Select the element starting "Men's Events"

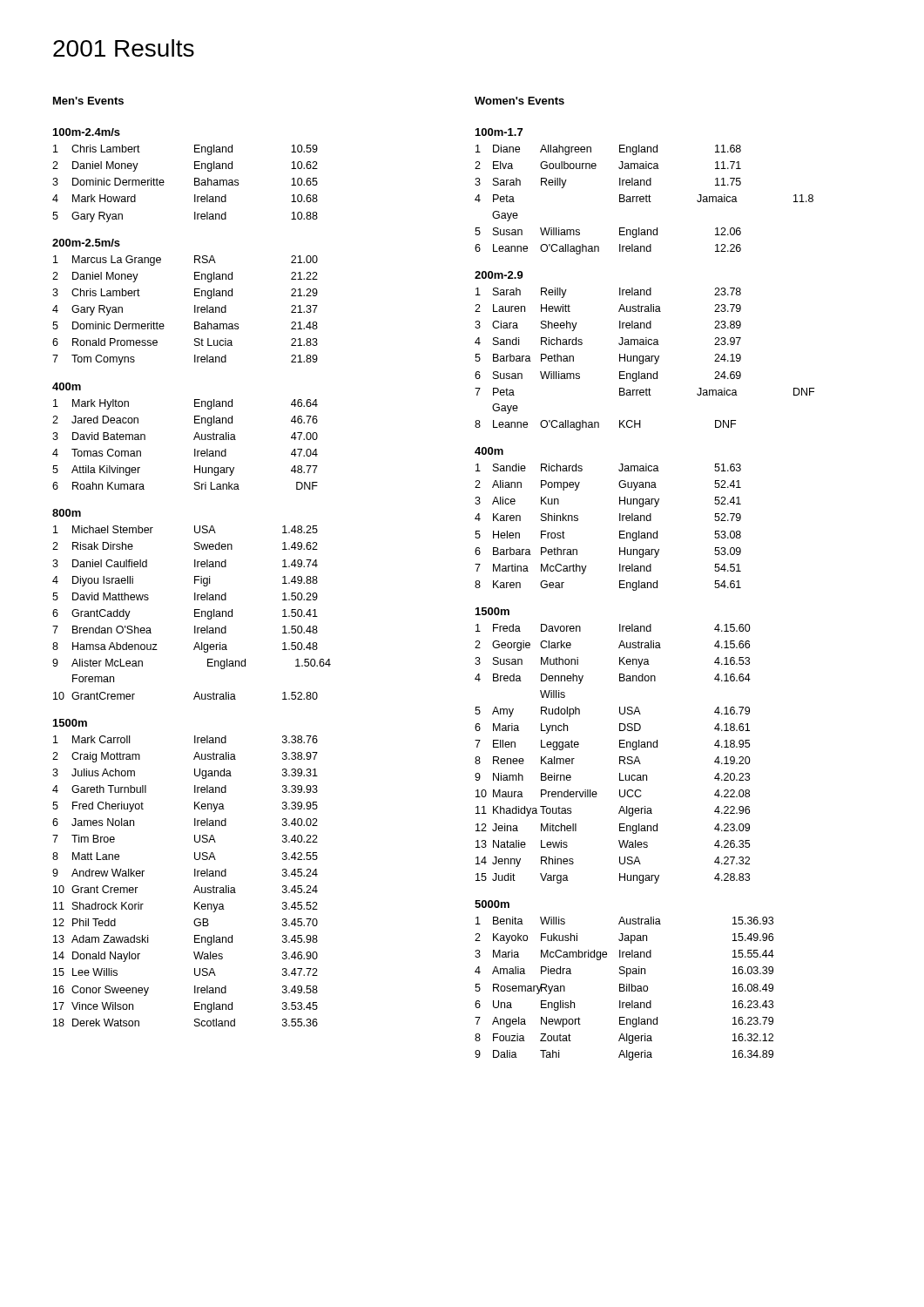(88, 101)
